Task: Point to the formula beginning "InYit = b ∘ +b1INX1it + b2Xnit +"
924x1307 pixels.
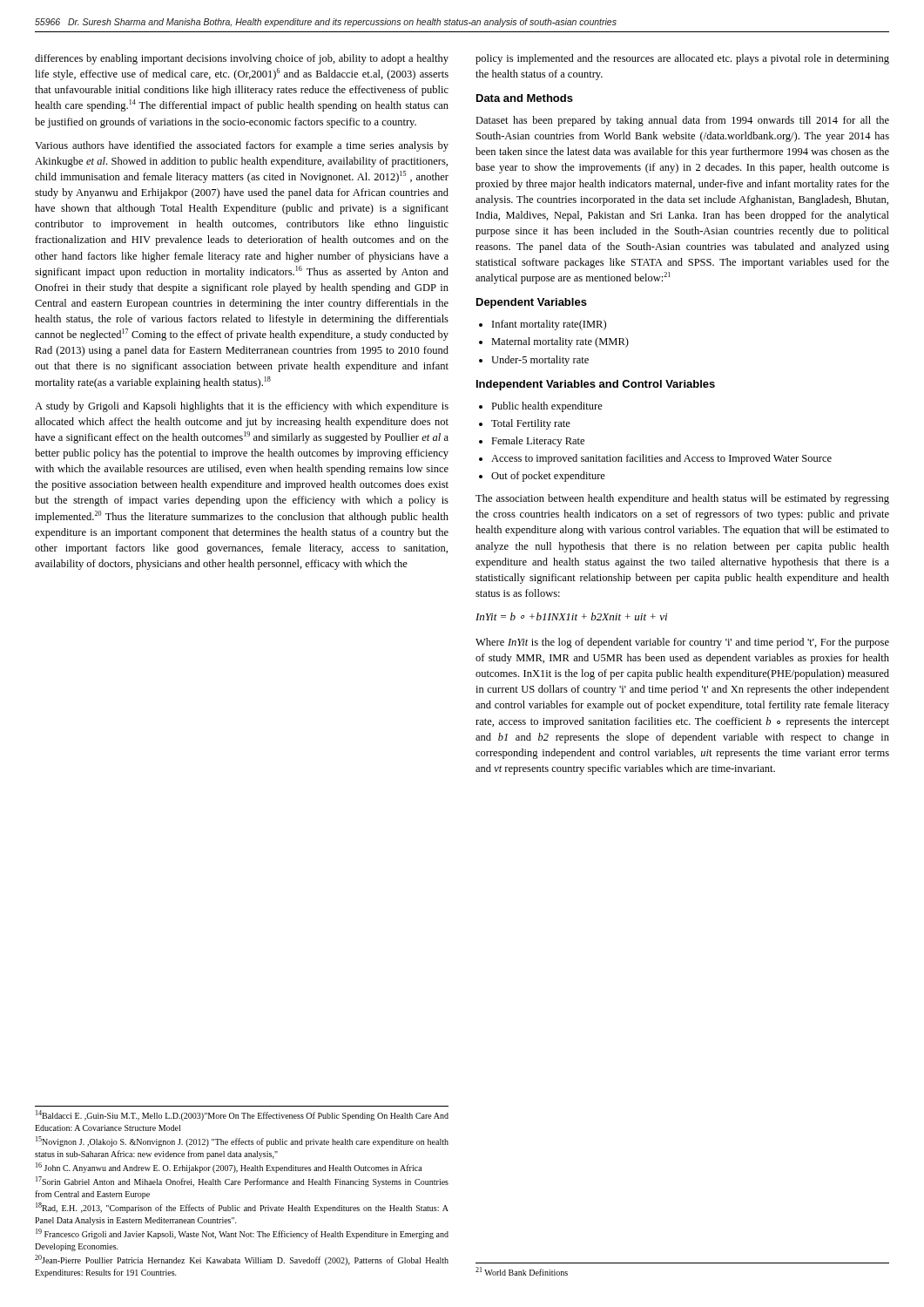Action: point(571,616)
